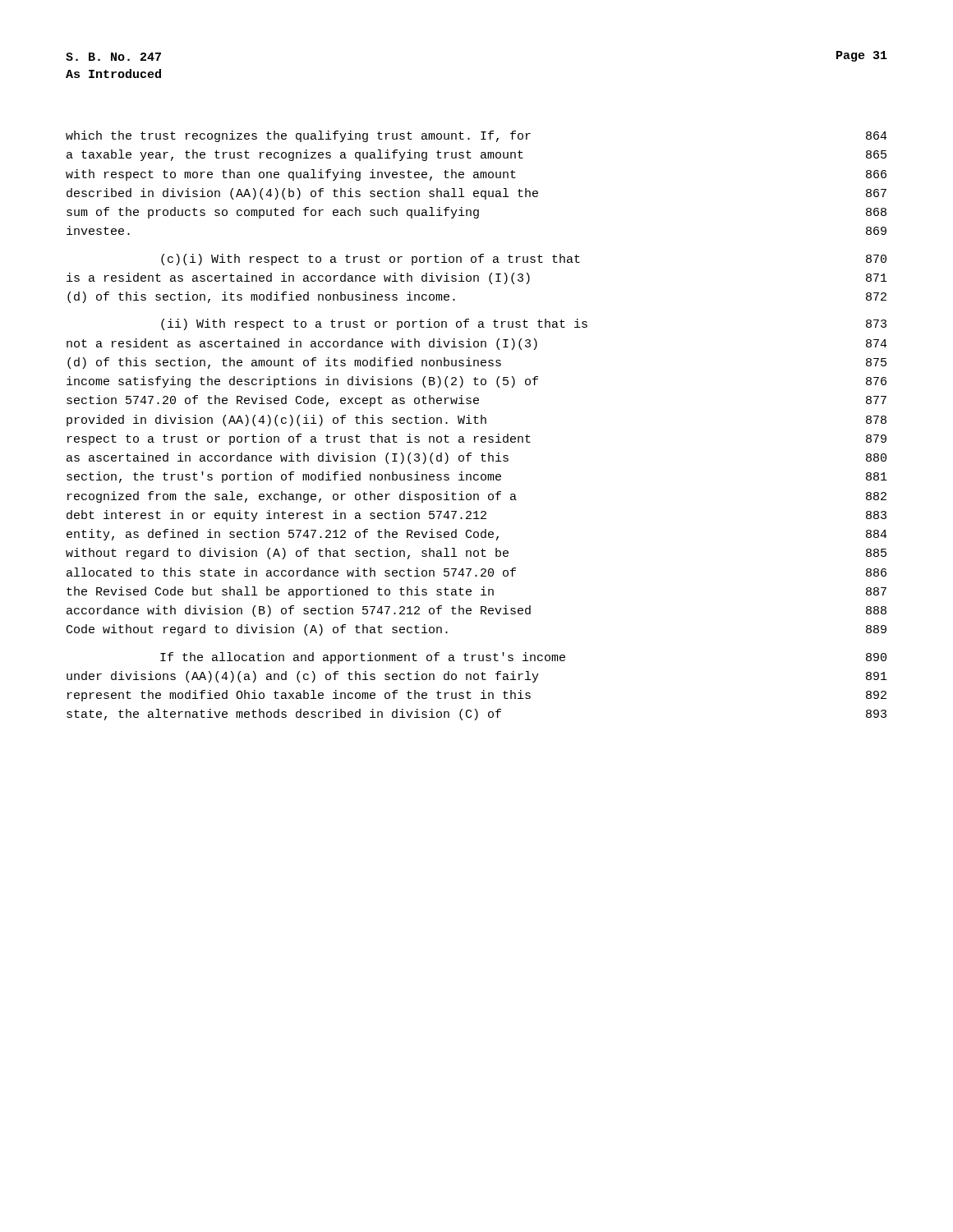Screen dimensions: 1232x953
Task: Click on the text block starting "If the allocation and apportionment"
Action: [476, 687]
